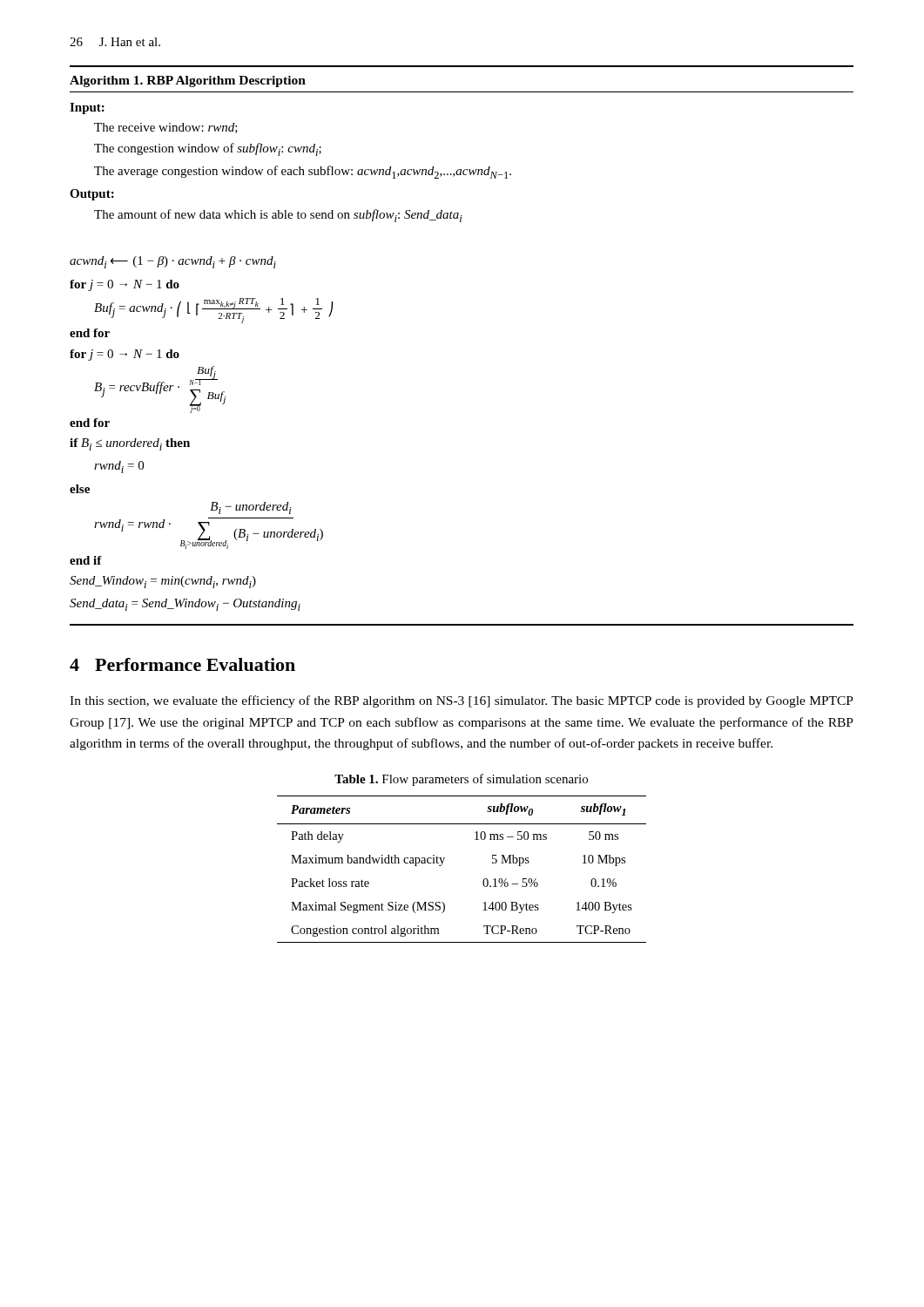Point to "Table 1. Flow parameters of simulation scenario"
This screenshot has width=924, height=1307.
pyautogui.click(x=462, y=779)
